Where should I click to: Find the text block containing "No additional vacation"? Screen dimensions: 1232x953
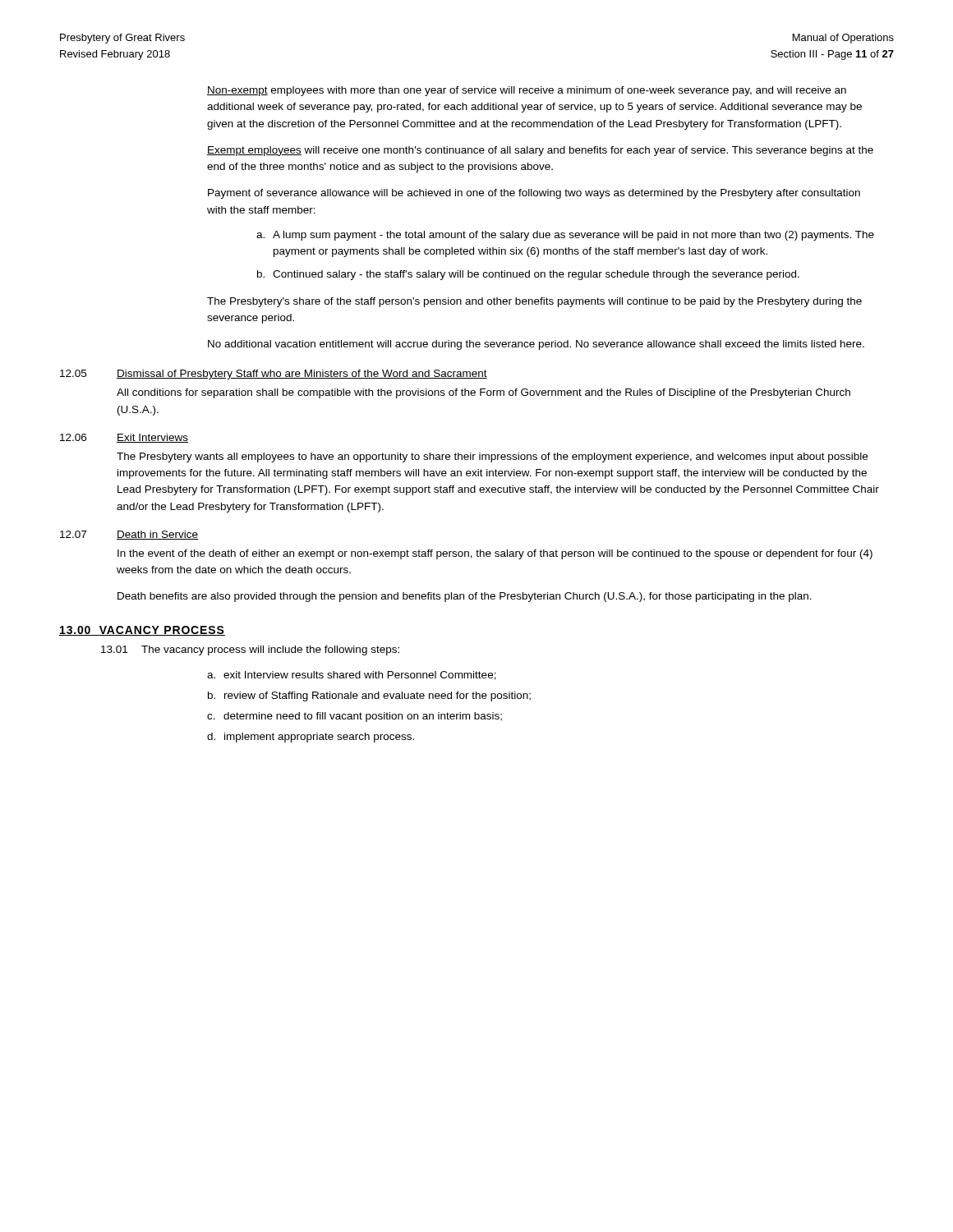point(542,344)
